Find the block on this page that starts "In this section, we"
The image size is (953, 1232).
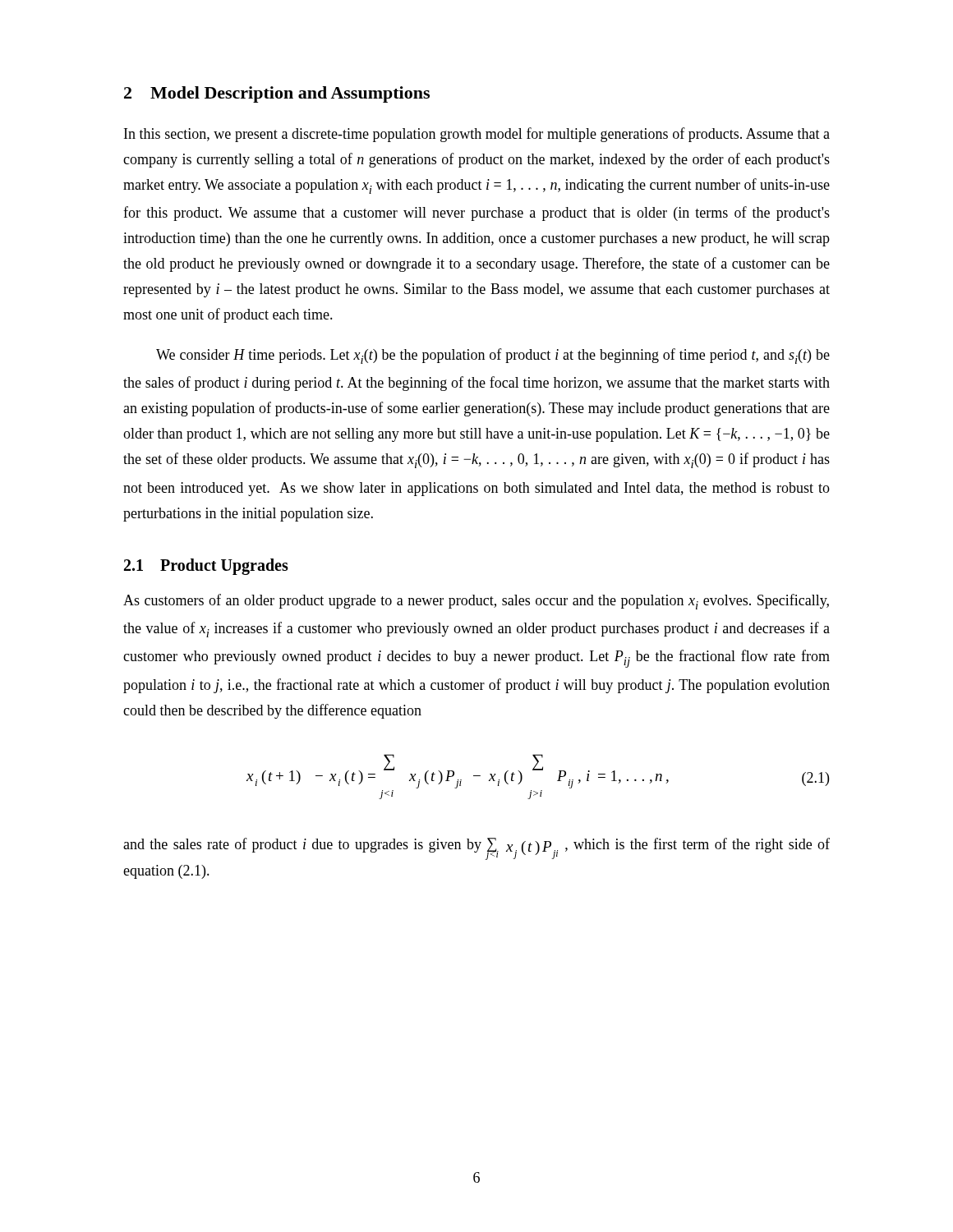tap(476, 225)
